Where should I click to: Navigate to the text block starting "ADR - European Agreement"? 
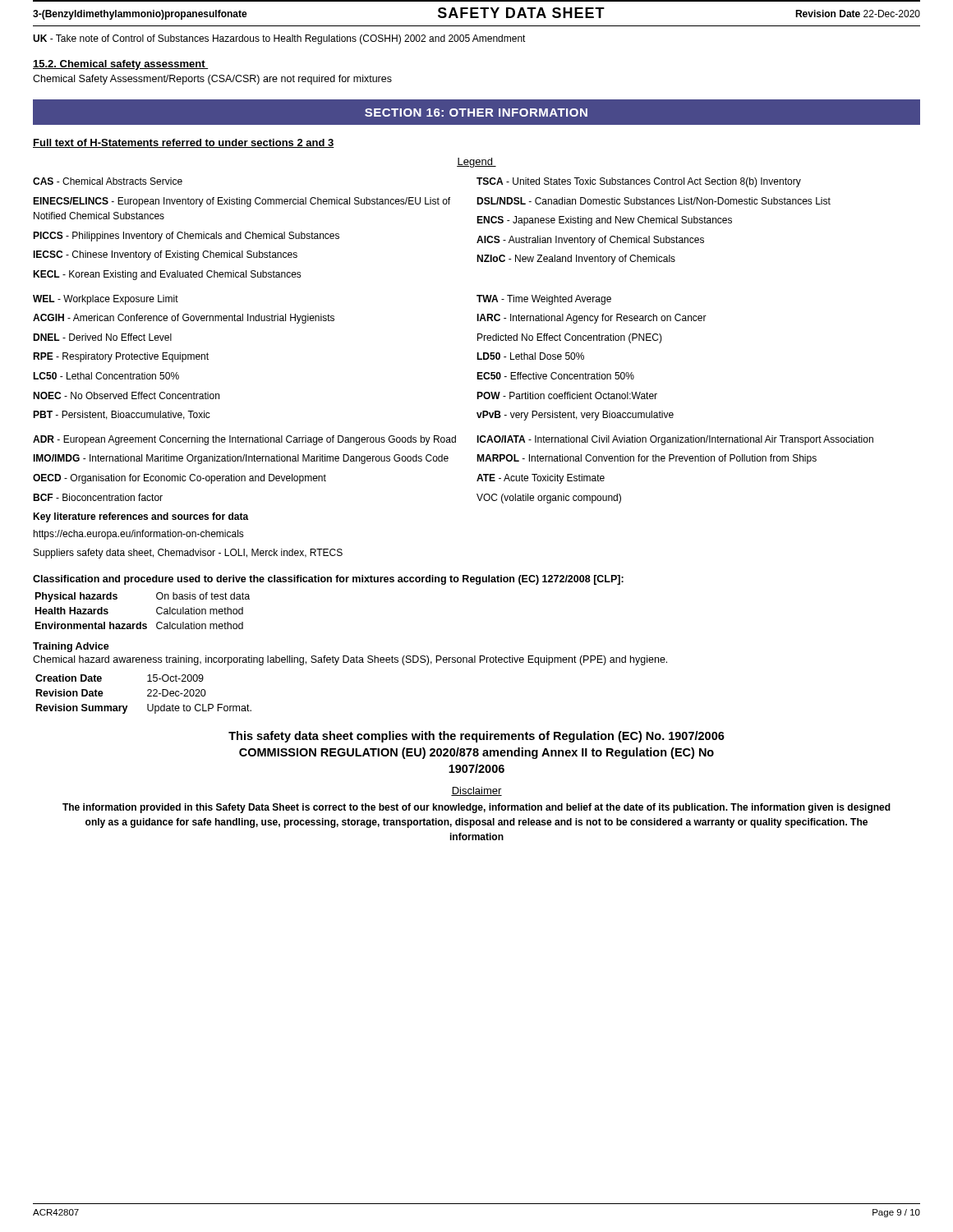(x=476, y=498)
